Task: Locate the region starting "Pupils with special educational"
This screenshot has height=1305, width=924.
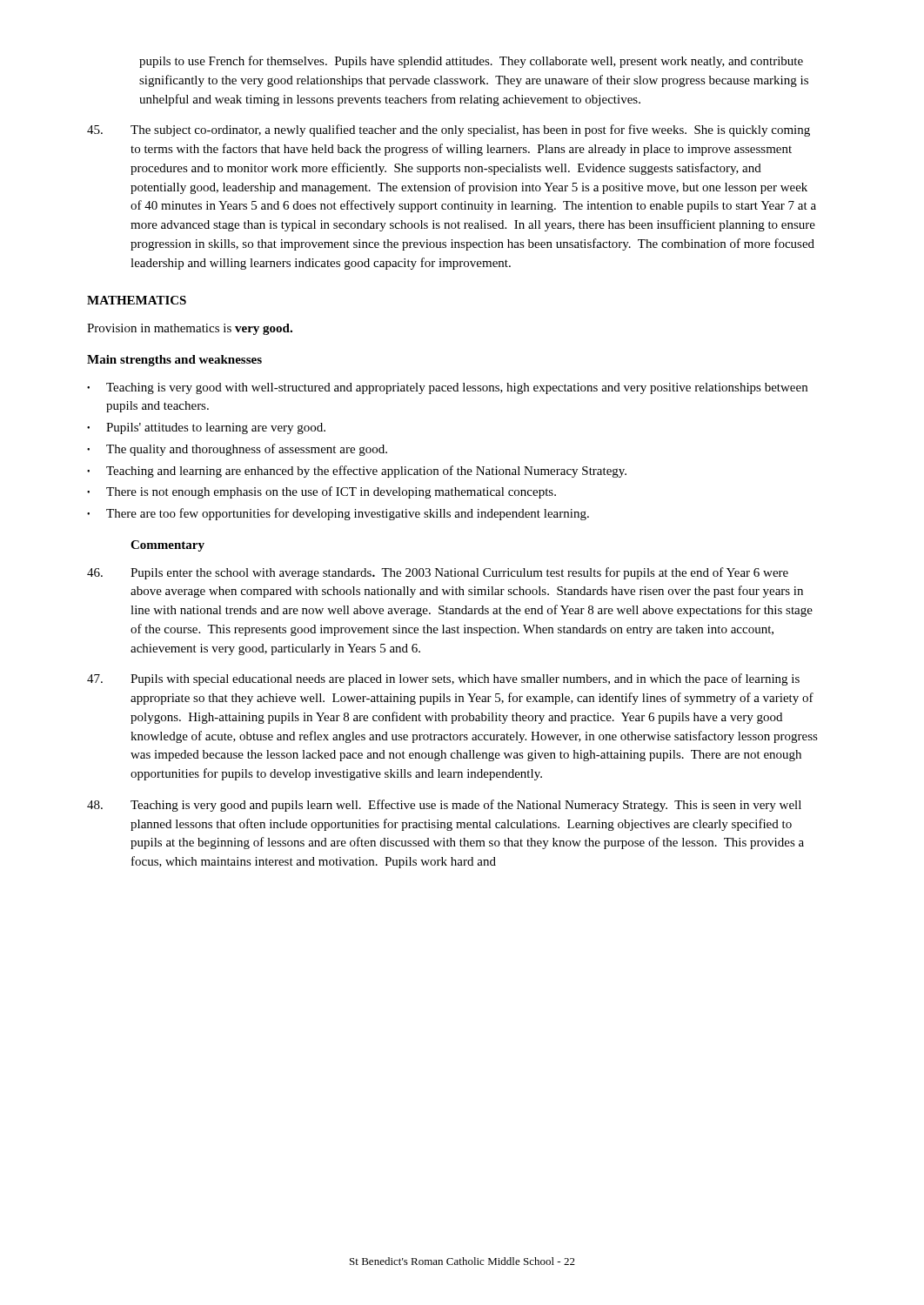Action: pos(453,727)
